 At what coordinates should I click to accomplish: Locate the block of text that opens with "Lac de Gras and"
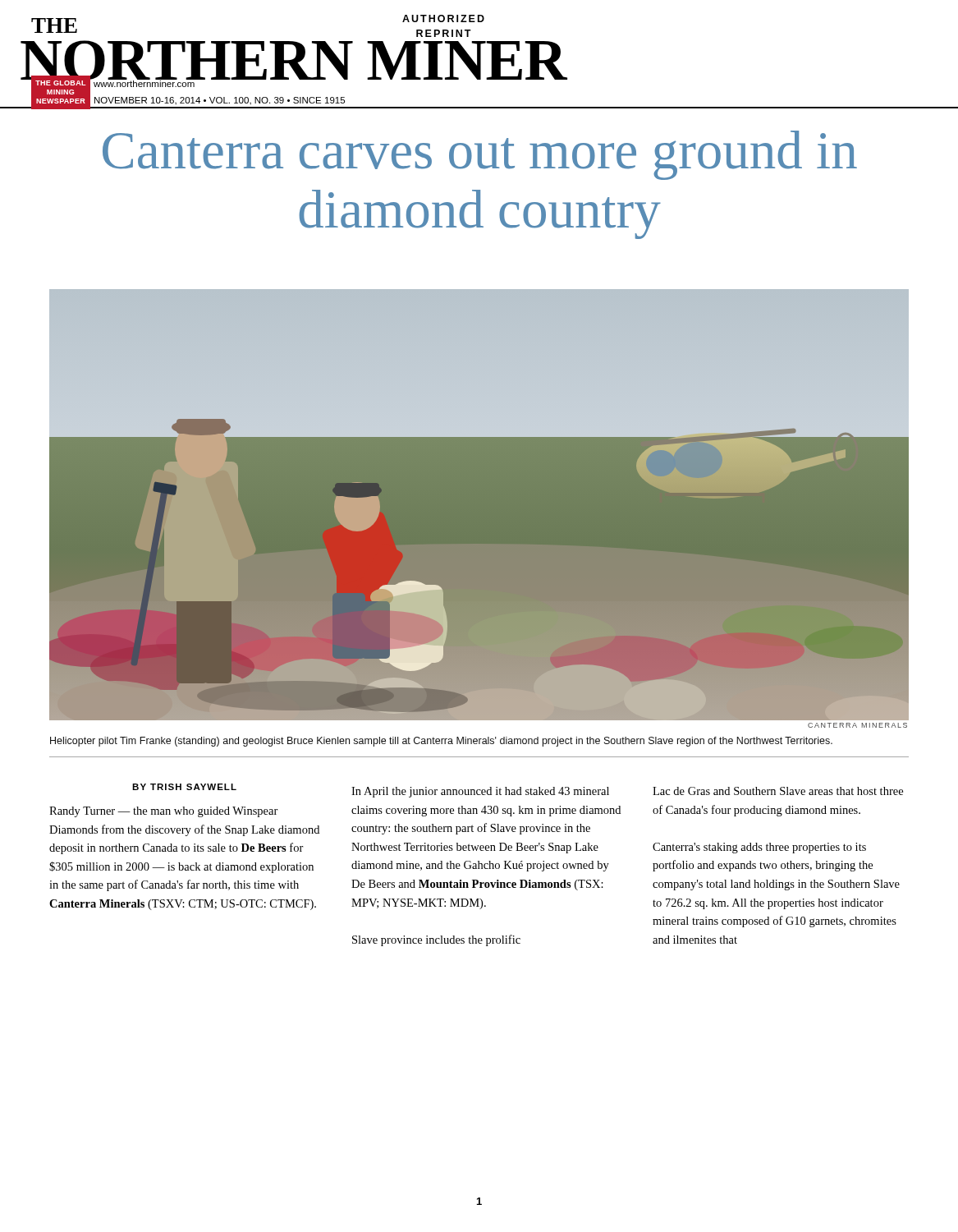778,865
